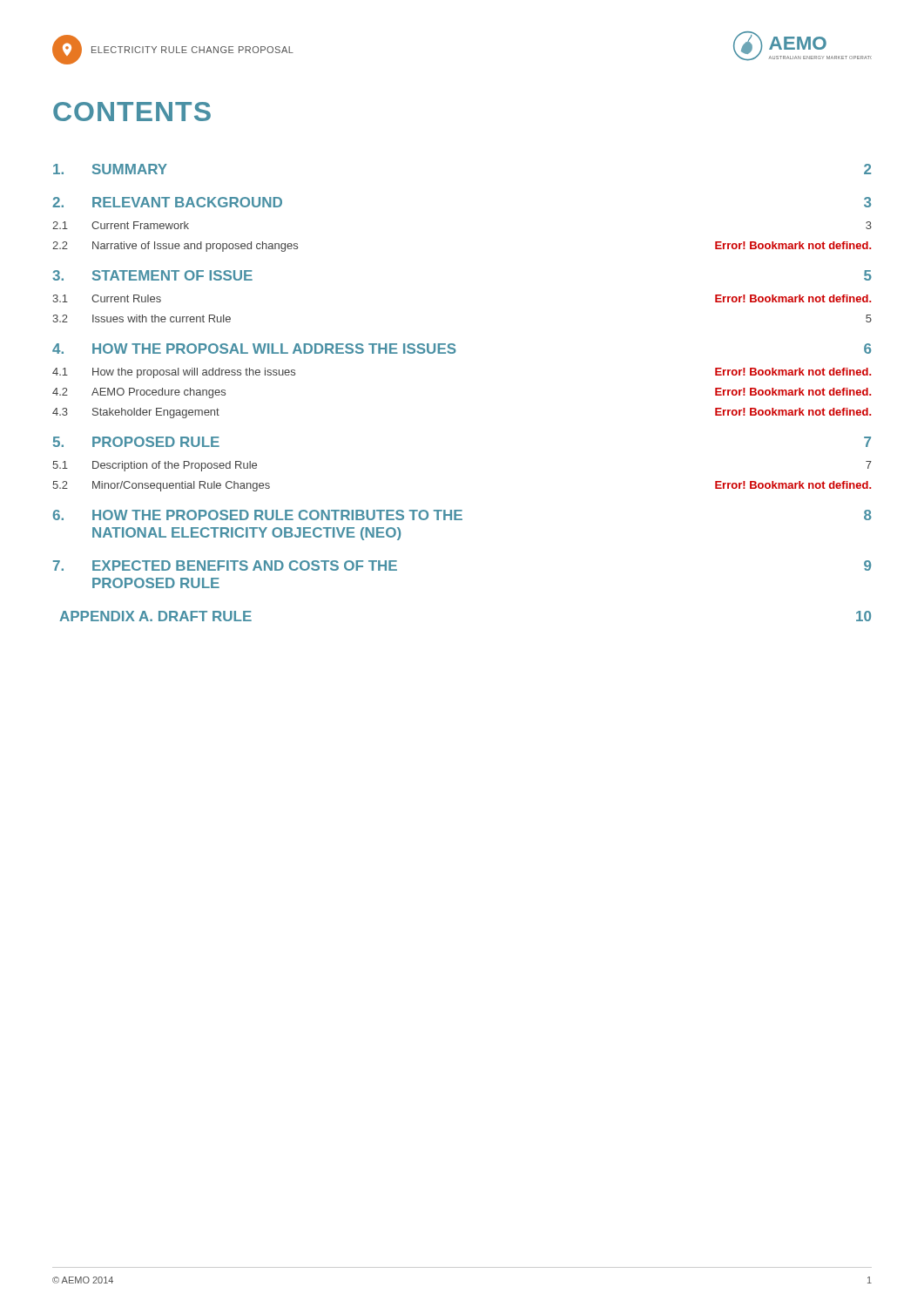Viewport: 924px width, 1307px height.
Task: Locate the passage starting "SUMMARY 2"
Action: tap(131, 169)
